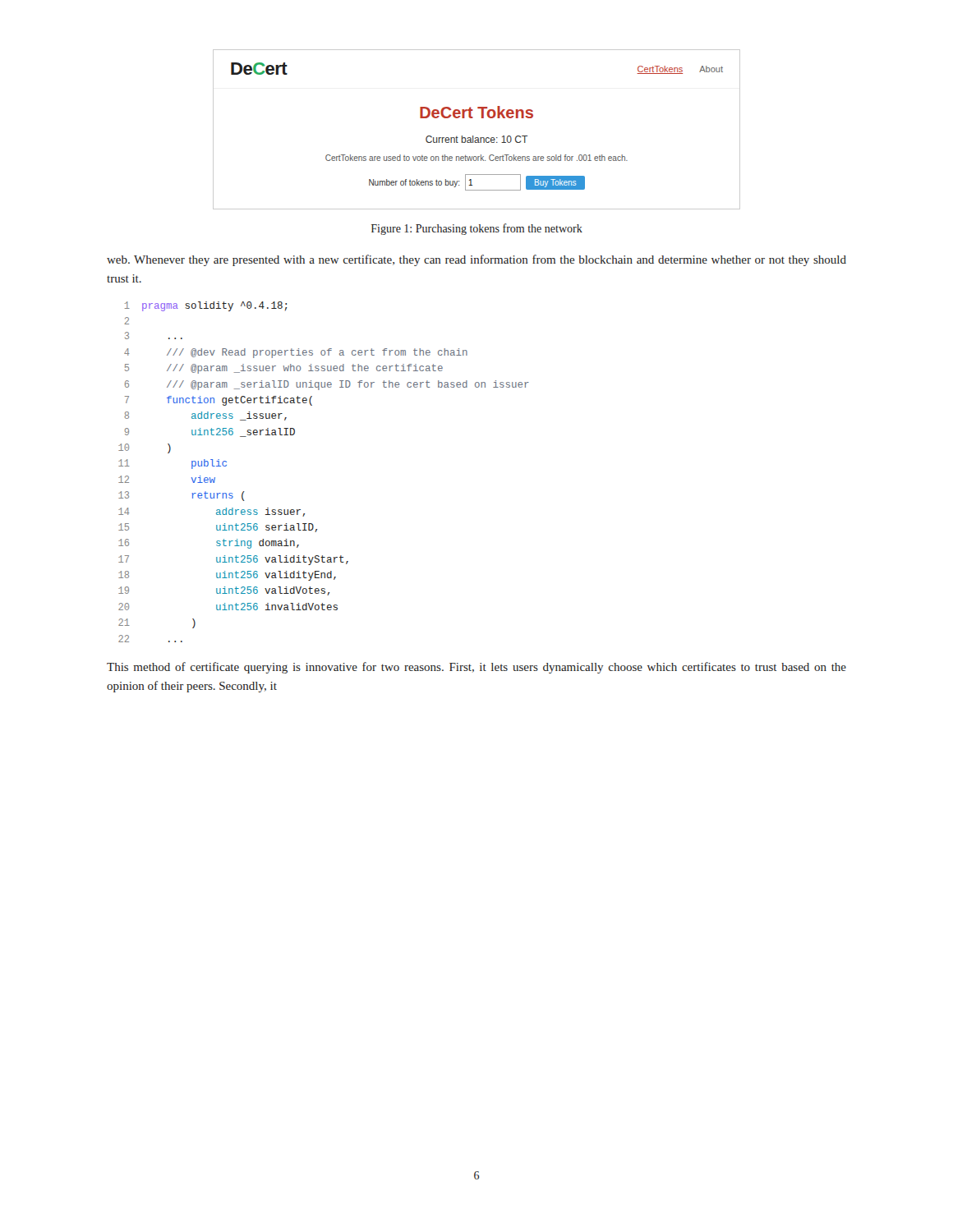The width and height of the screenshot is (953, 1232).
Task: Select the block starting "1pragma solidity ^0.4.18; 2 3"
Action: [x=206, y=306]
